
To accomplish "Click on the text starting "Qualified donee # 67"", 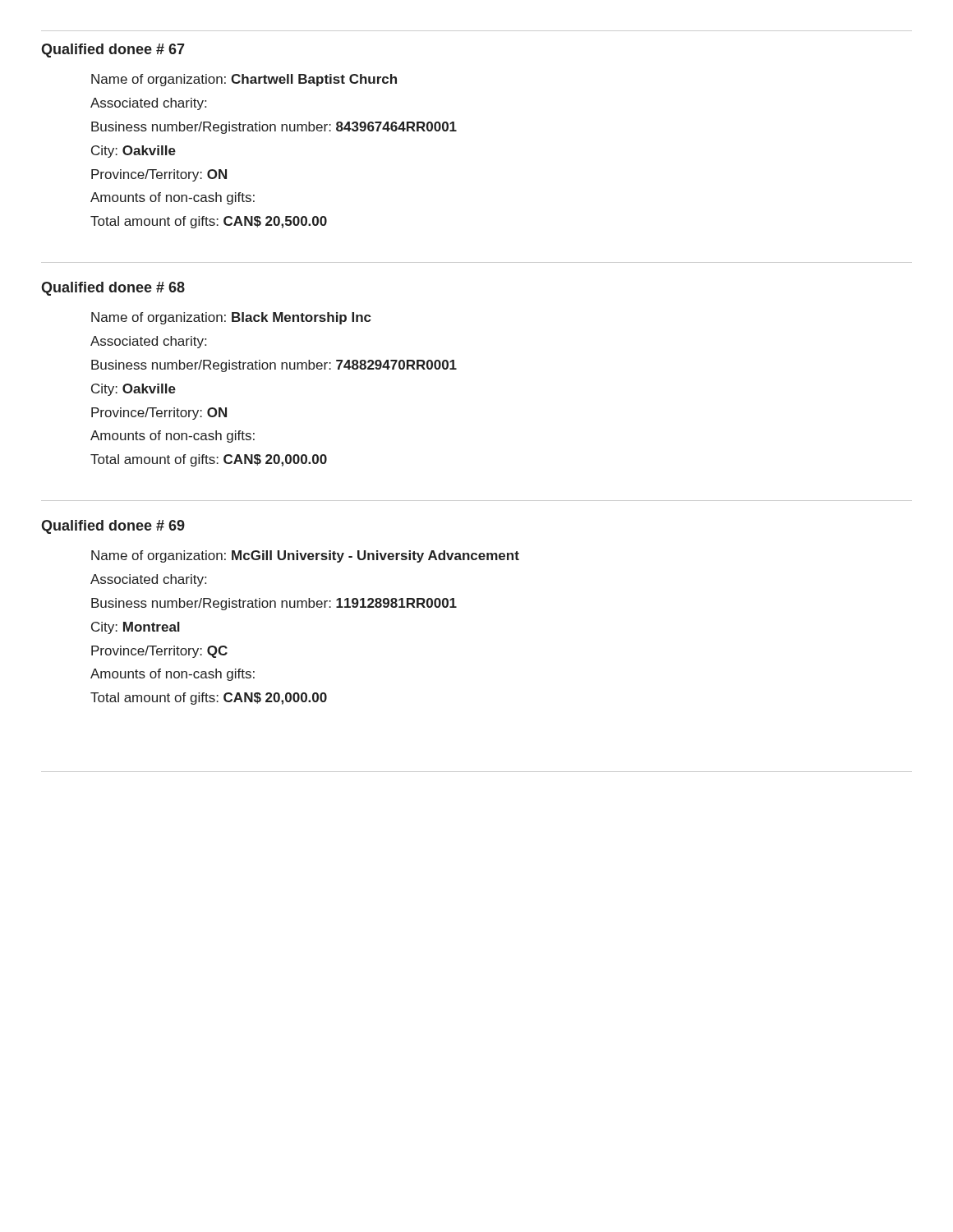I will (113, 49).
